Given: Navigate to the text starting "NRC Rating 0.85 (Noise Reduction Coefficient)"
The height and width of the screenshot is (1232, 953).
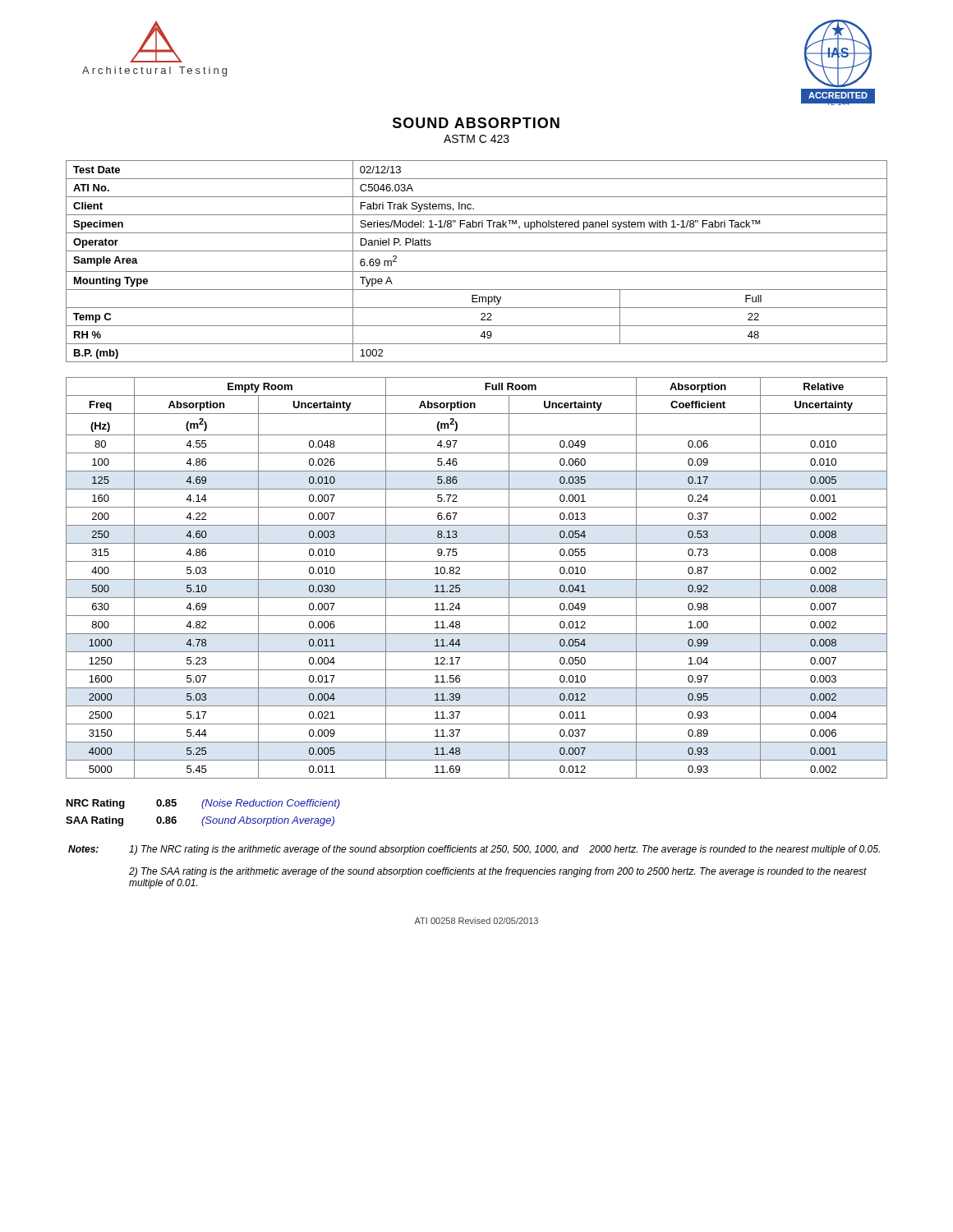Looking at the screenshot, I should click(203, 803).
